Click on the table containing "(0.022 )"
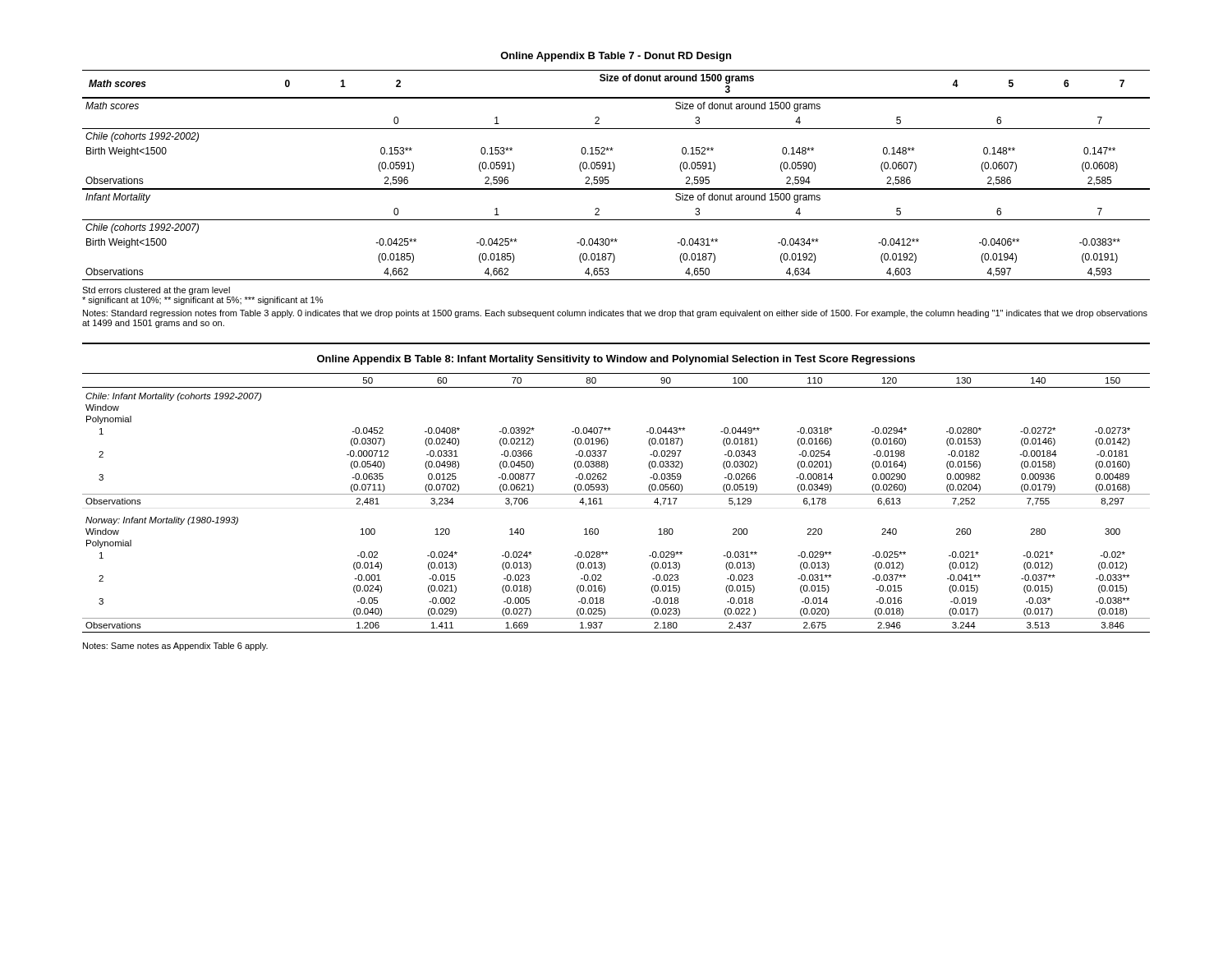This screenshot has height=953, width=1232. click(616, 503)
